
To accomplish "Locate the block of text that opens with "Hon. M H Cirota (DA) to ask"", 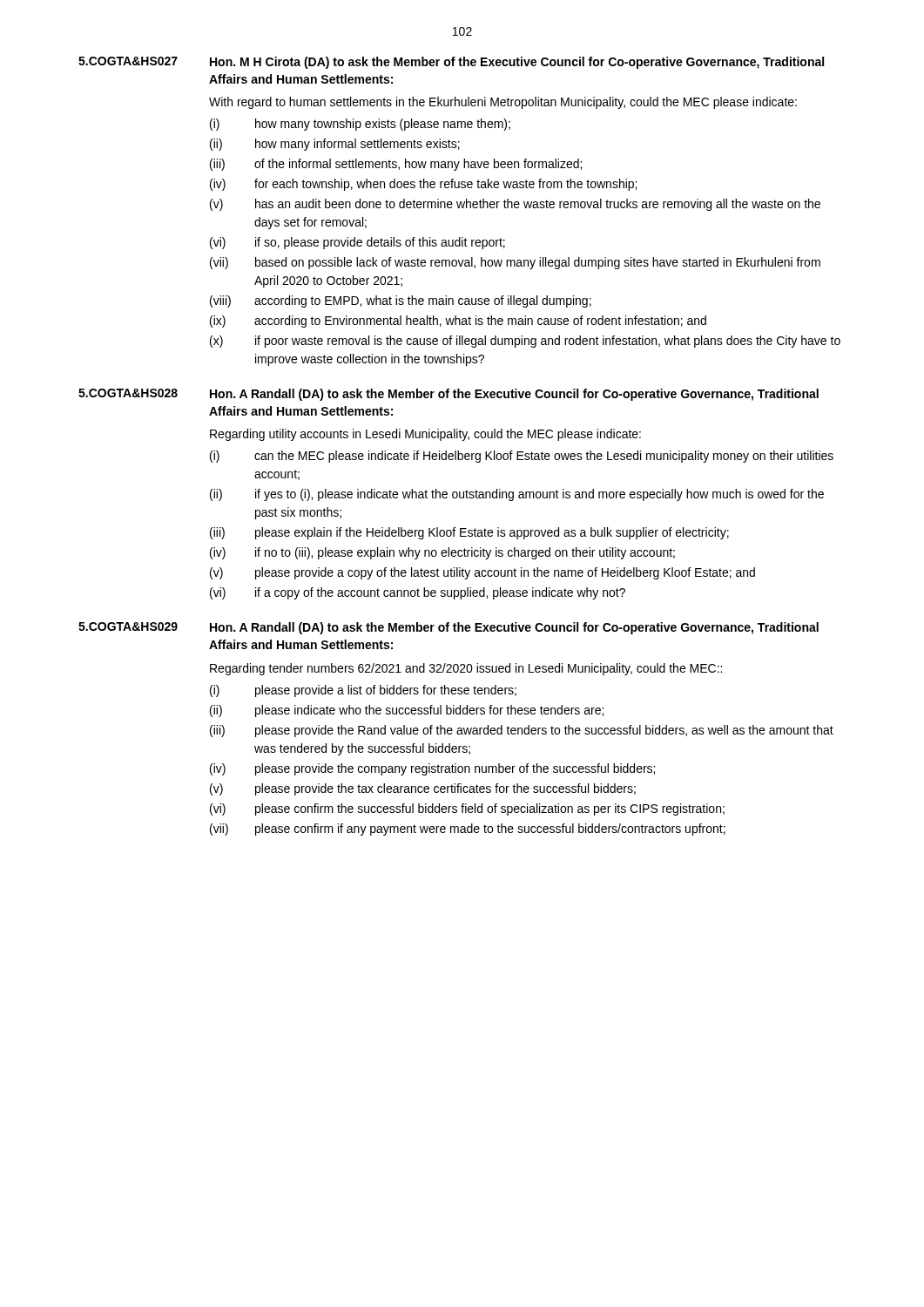I will tap(527, 211).
